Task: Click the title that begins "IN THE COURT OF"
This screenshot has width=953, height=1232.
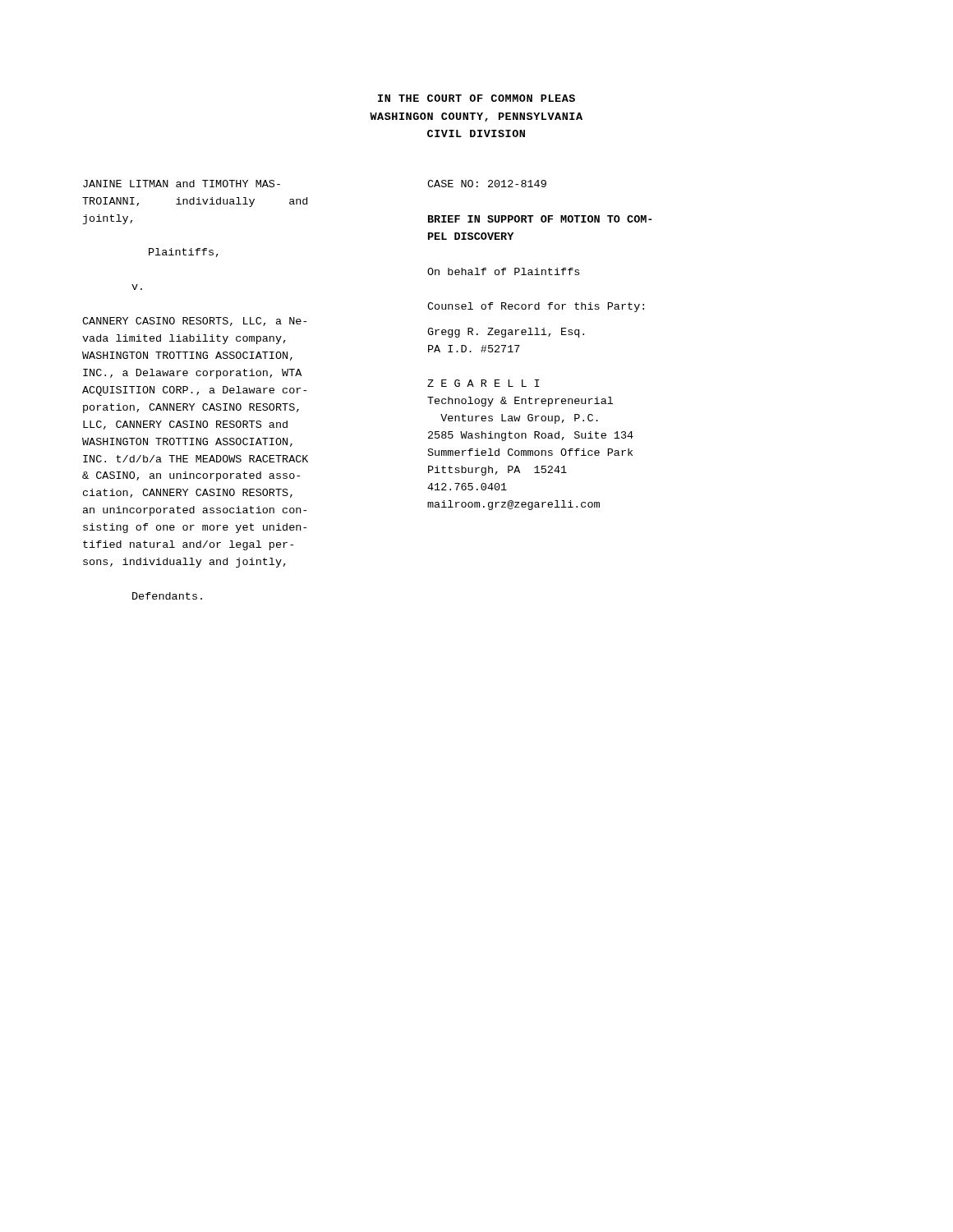Action: click(476, 117)
